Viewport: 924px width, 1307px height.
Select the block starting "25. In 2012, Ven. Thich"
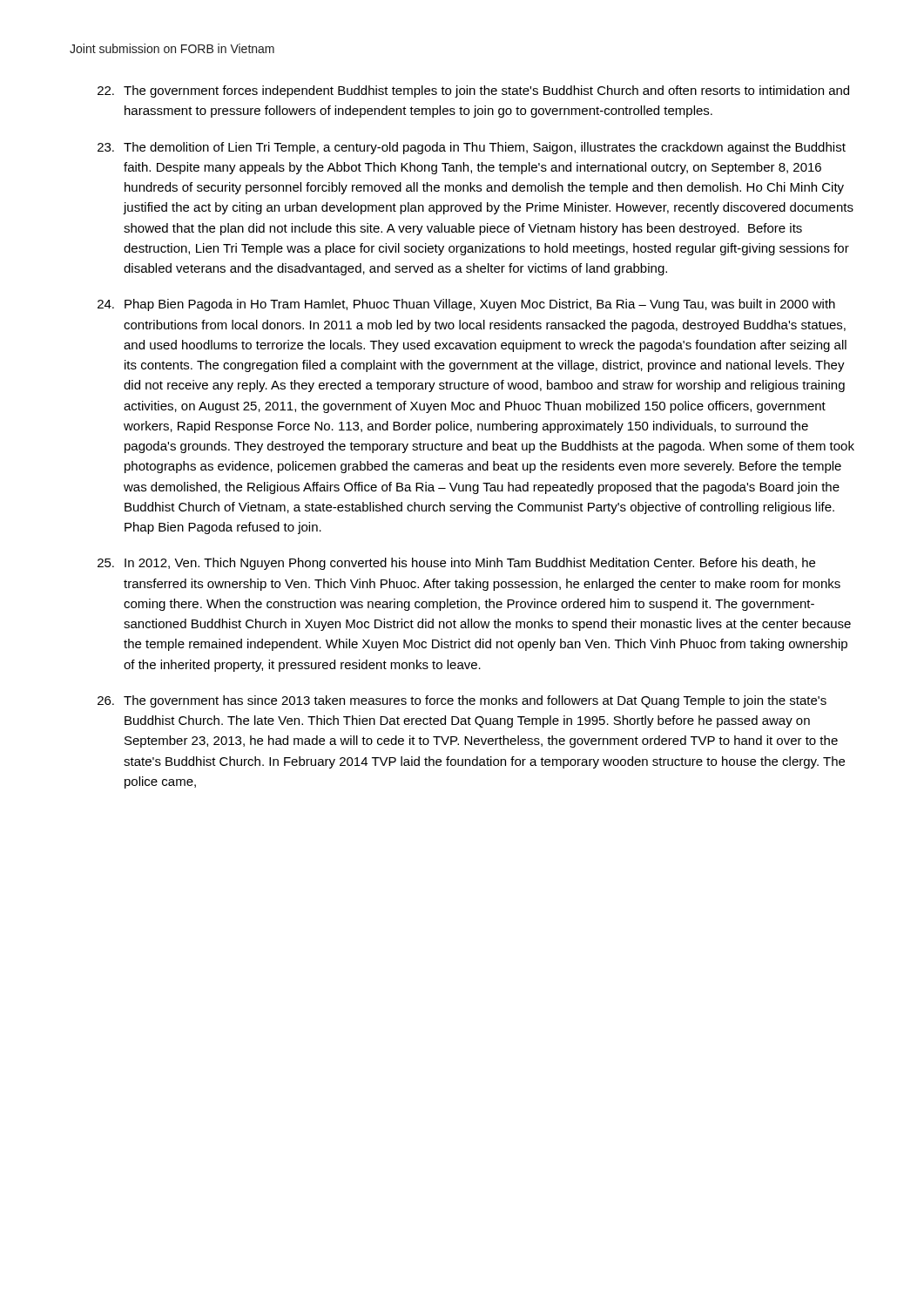[462, 613]
